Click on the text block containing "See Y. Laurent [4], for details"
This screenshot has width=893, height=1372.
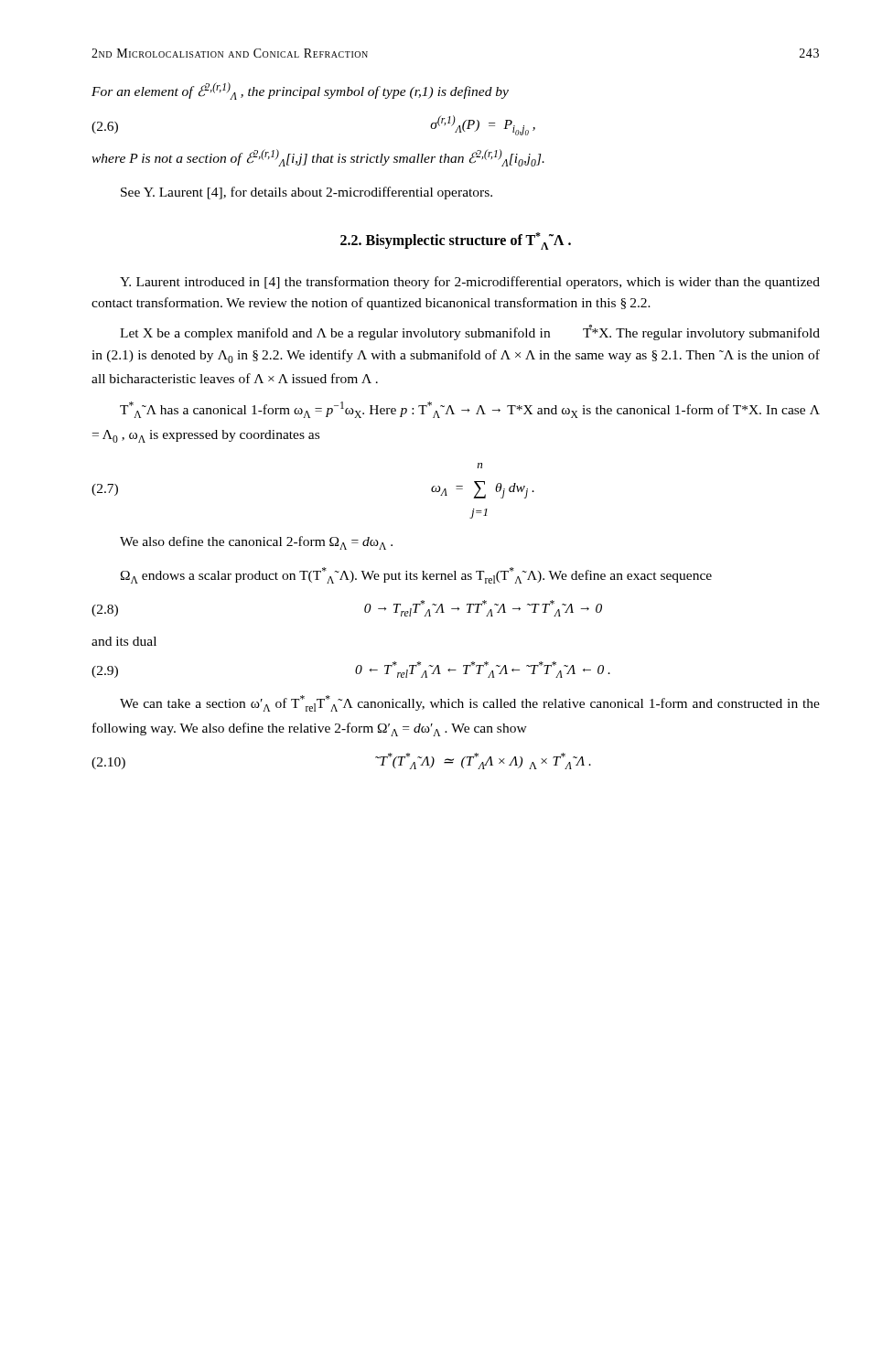click(x=307, y=192)
